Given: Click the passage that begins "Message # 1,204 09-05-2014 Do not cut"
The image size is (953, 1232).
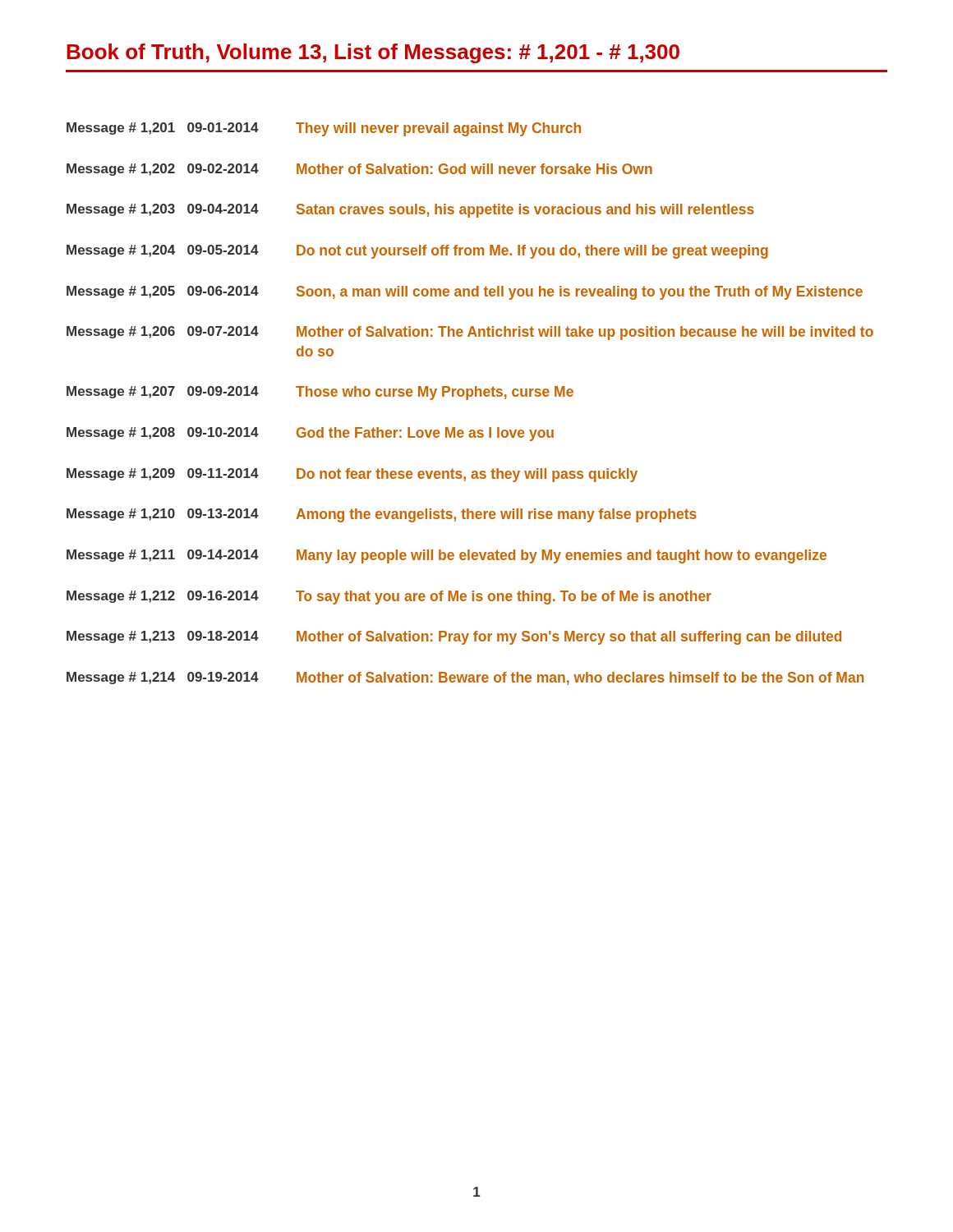Looking at the screenshot, I should (417, 251).
